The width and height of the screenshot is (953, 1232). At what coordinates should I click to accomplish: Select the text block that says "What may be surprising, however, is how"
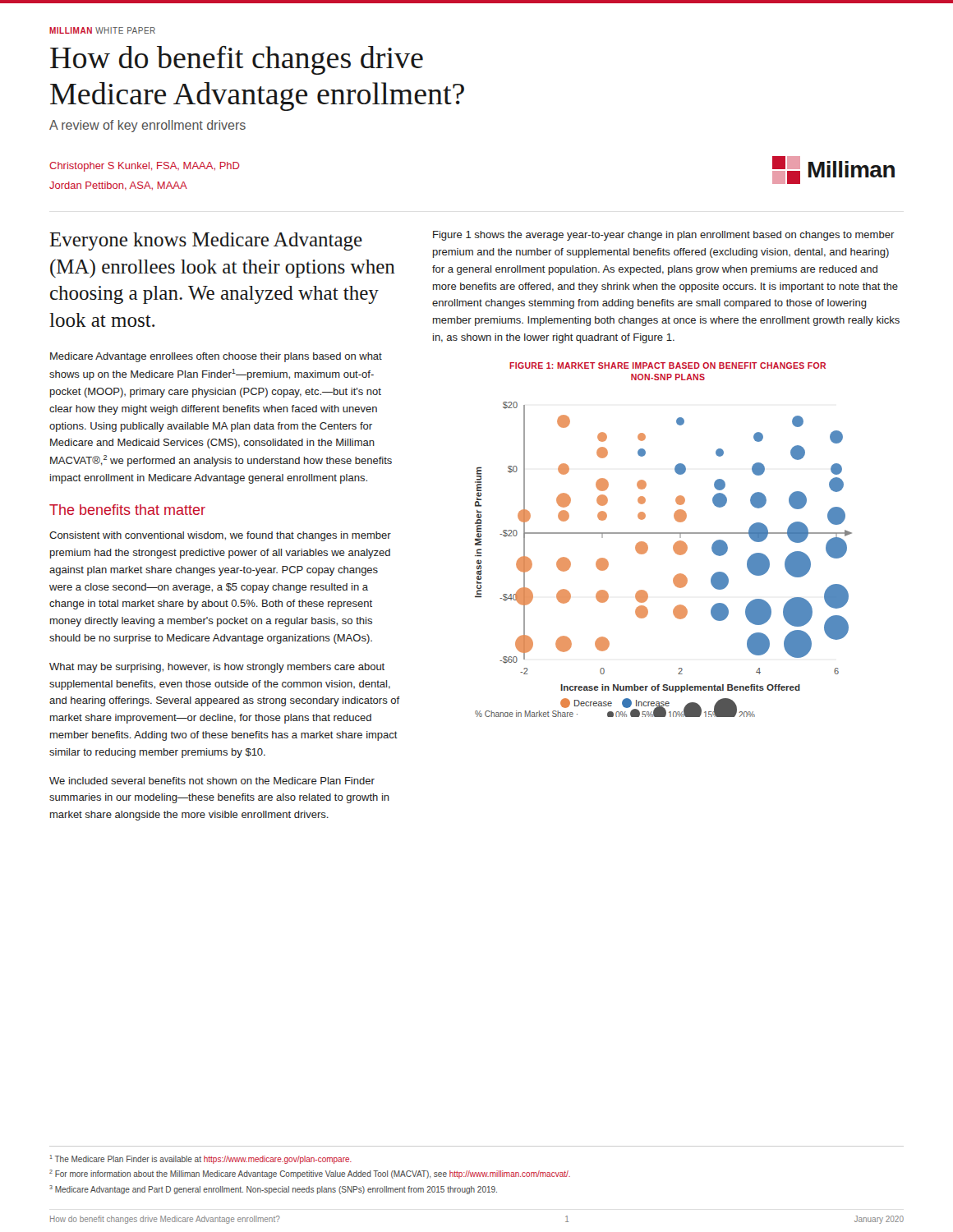pos(224,709)
